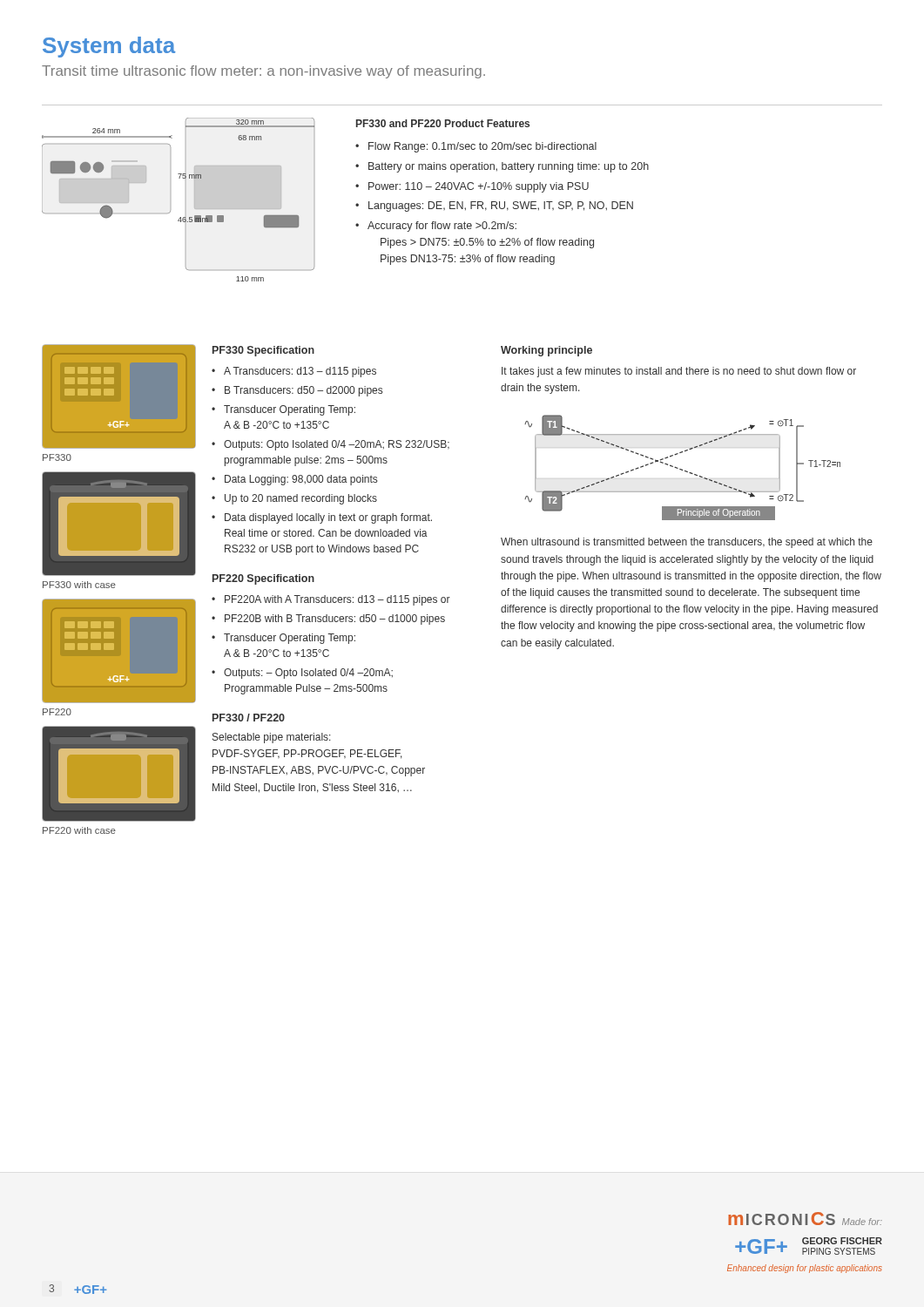Find "PF330 Specification" on this page
924x1307 pixels.
(x=263, y=351)
